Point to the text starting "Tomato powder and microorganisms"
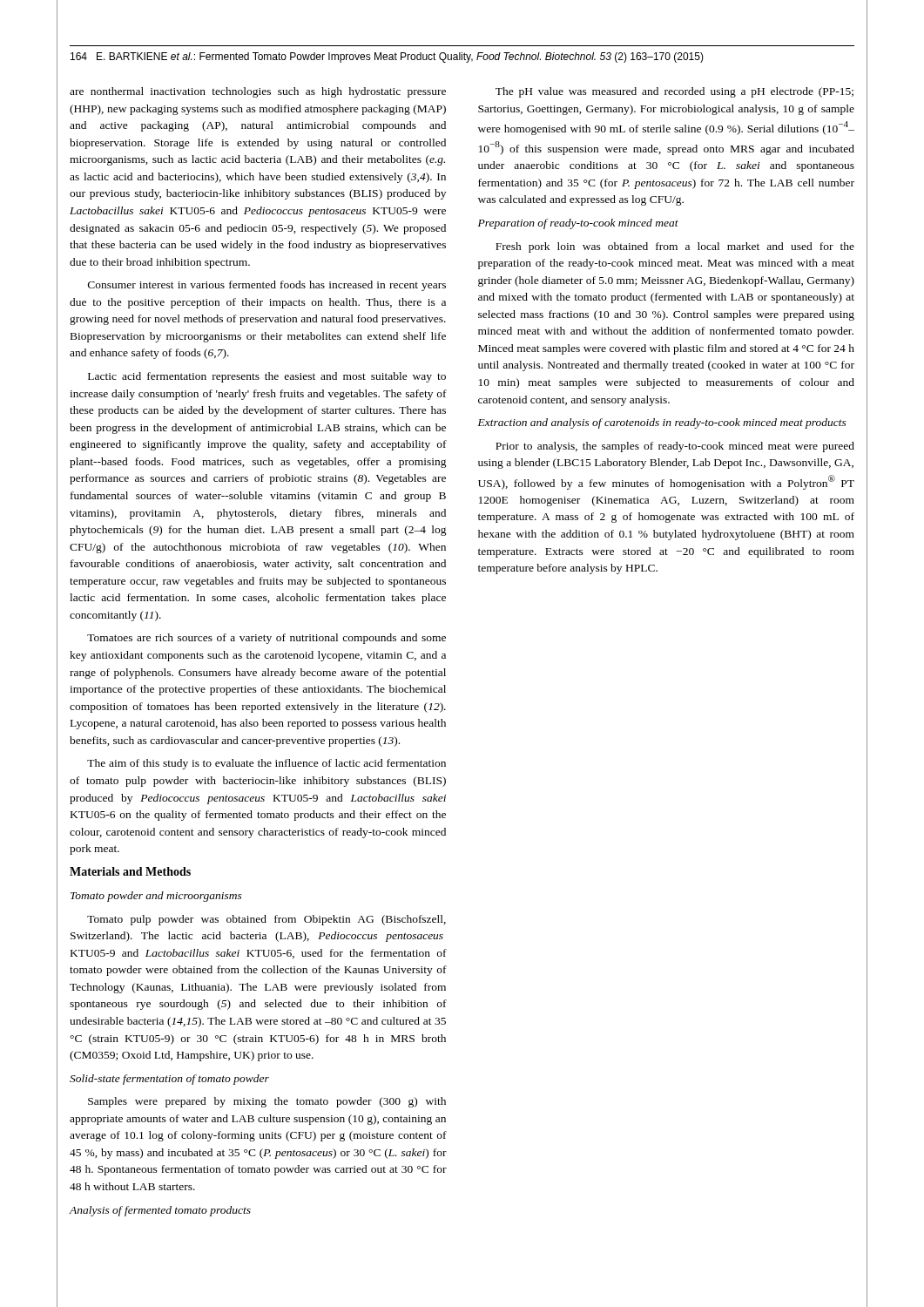Image resolution: width=924 pixels, height=1307 pixels. point(156,895)
